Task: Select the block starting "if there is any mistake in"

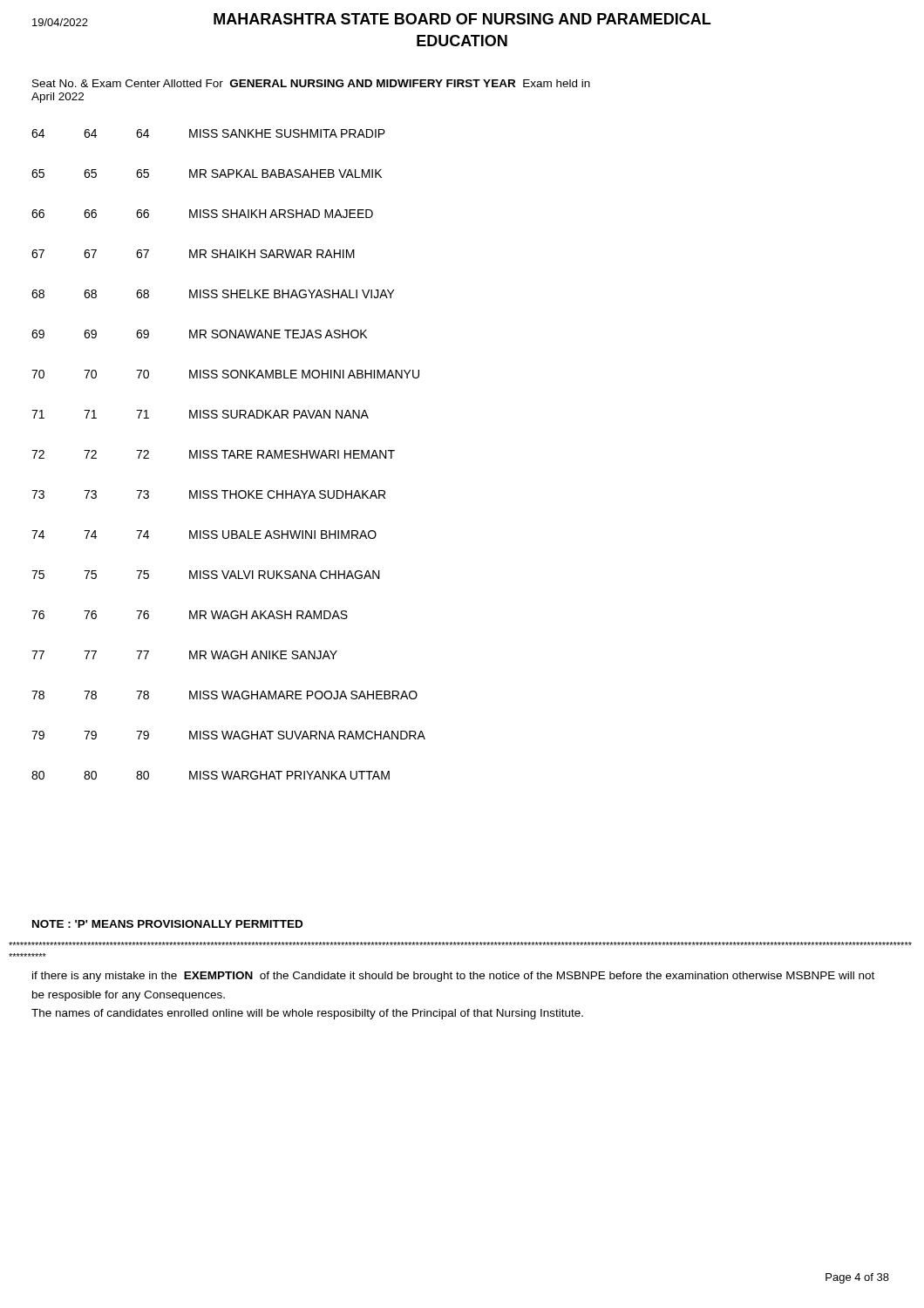Action: [x=453, y=977]
